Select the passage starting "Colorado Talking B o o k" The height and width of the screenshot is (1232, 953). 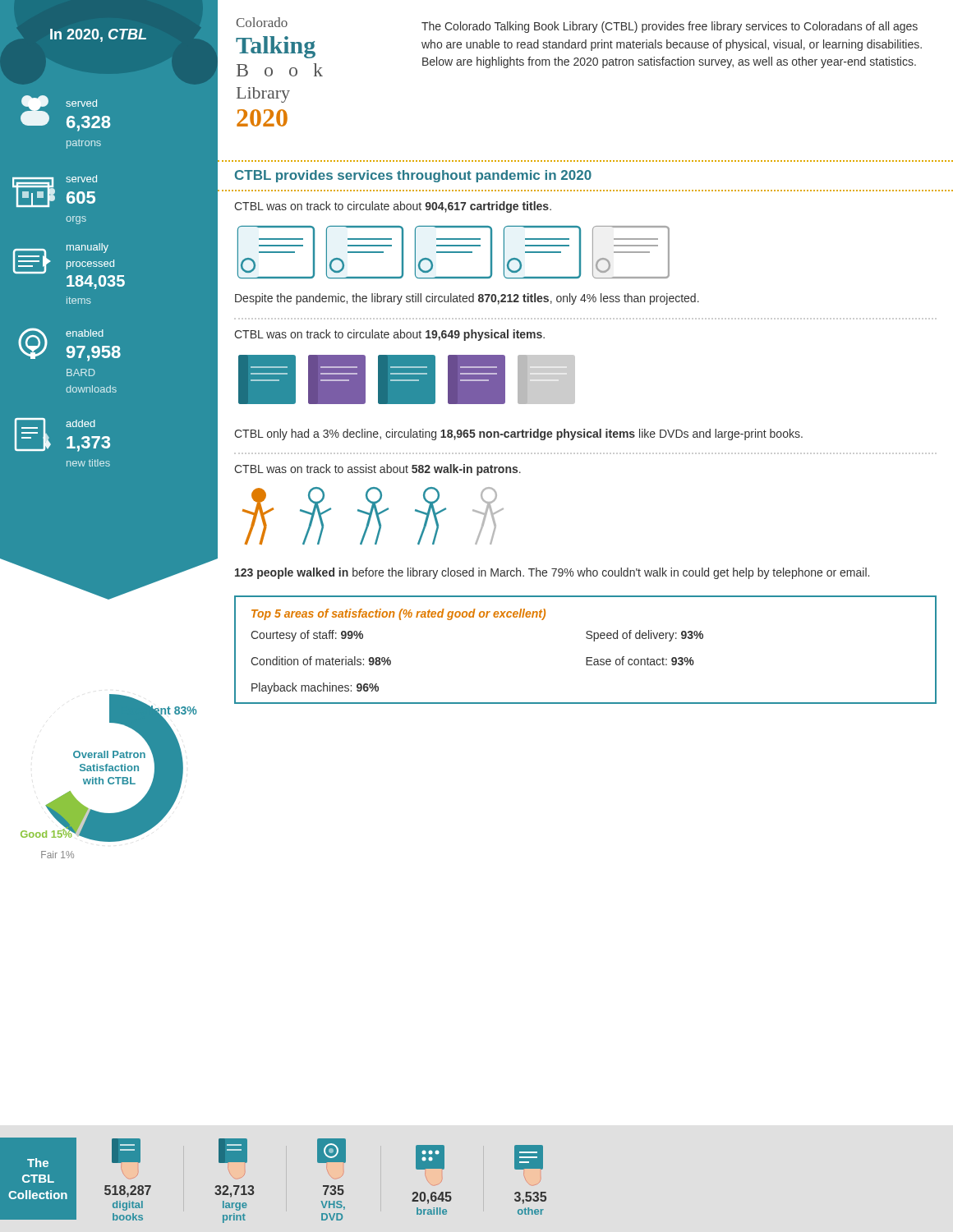(x=282, y=73)
